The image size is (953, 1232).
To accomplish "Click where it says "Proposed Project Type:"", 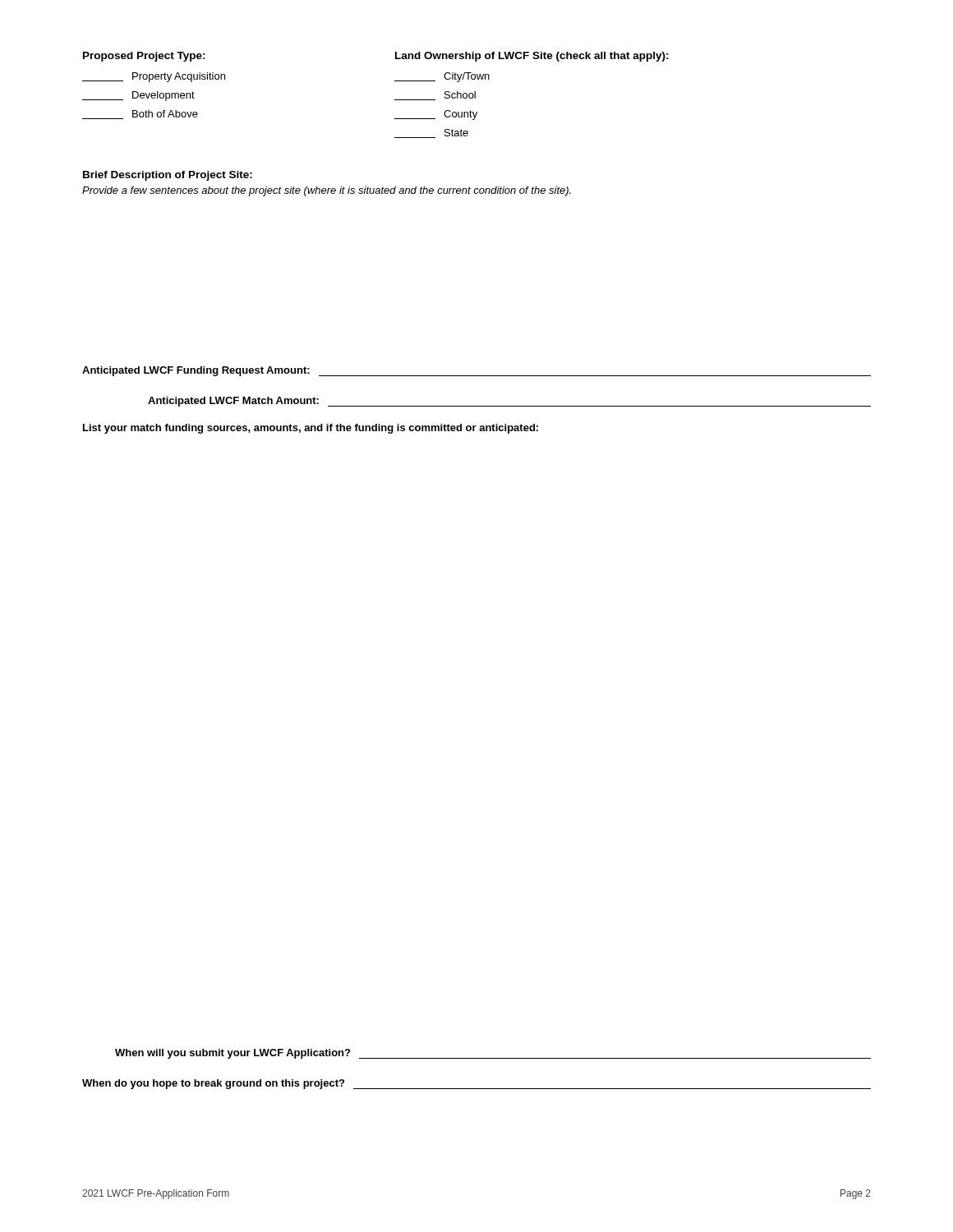I will pos(144,55).
